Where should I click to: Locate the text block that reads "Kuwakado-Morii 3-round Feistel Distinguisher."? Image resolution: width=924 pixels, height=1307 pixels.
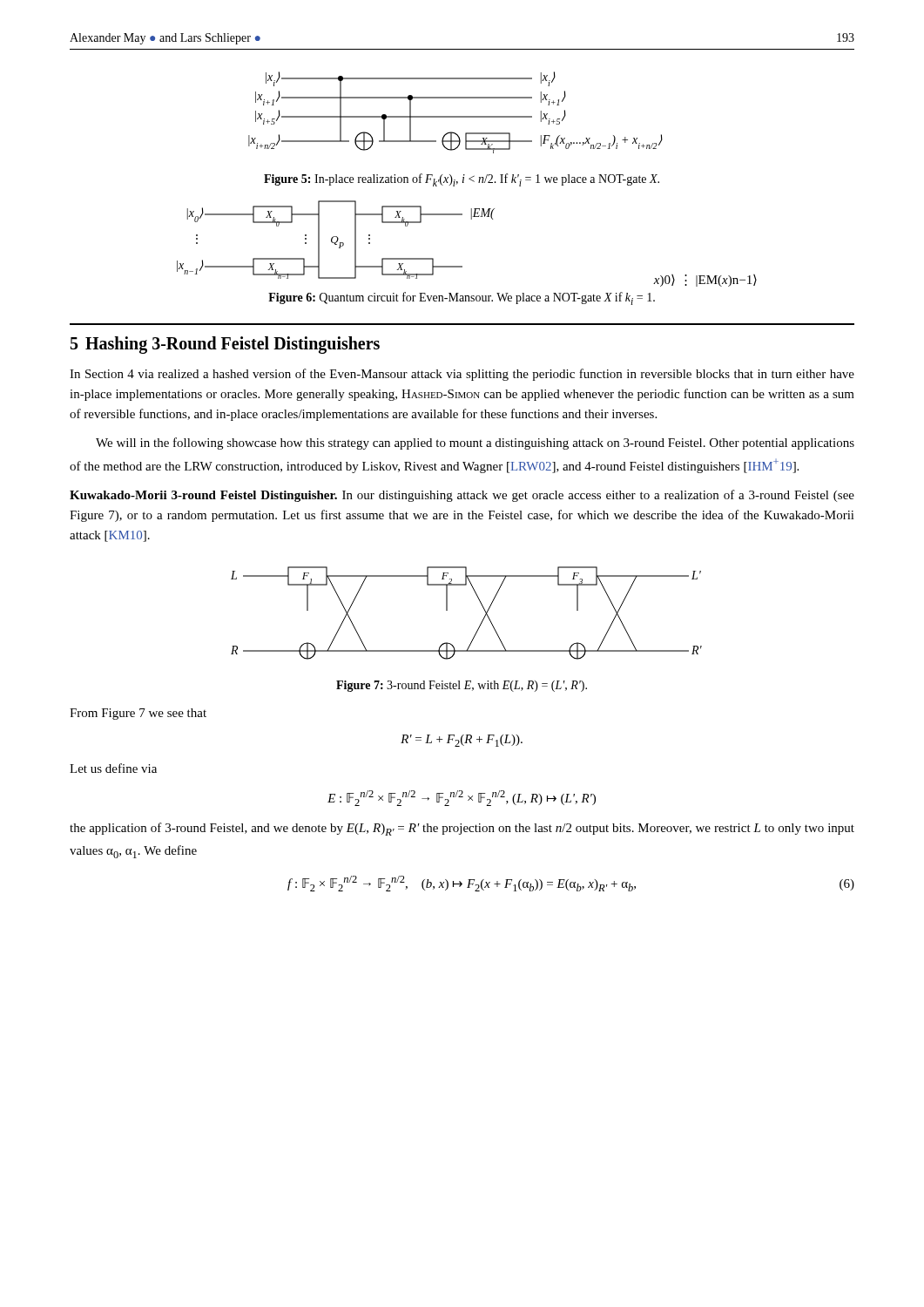pos(462,516)
